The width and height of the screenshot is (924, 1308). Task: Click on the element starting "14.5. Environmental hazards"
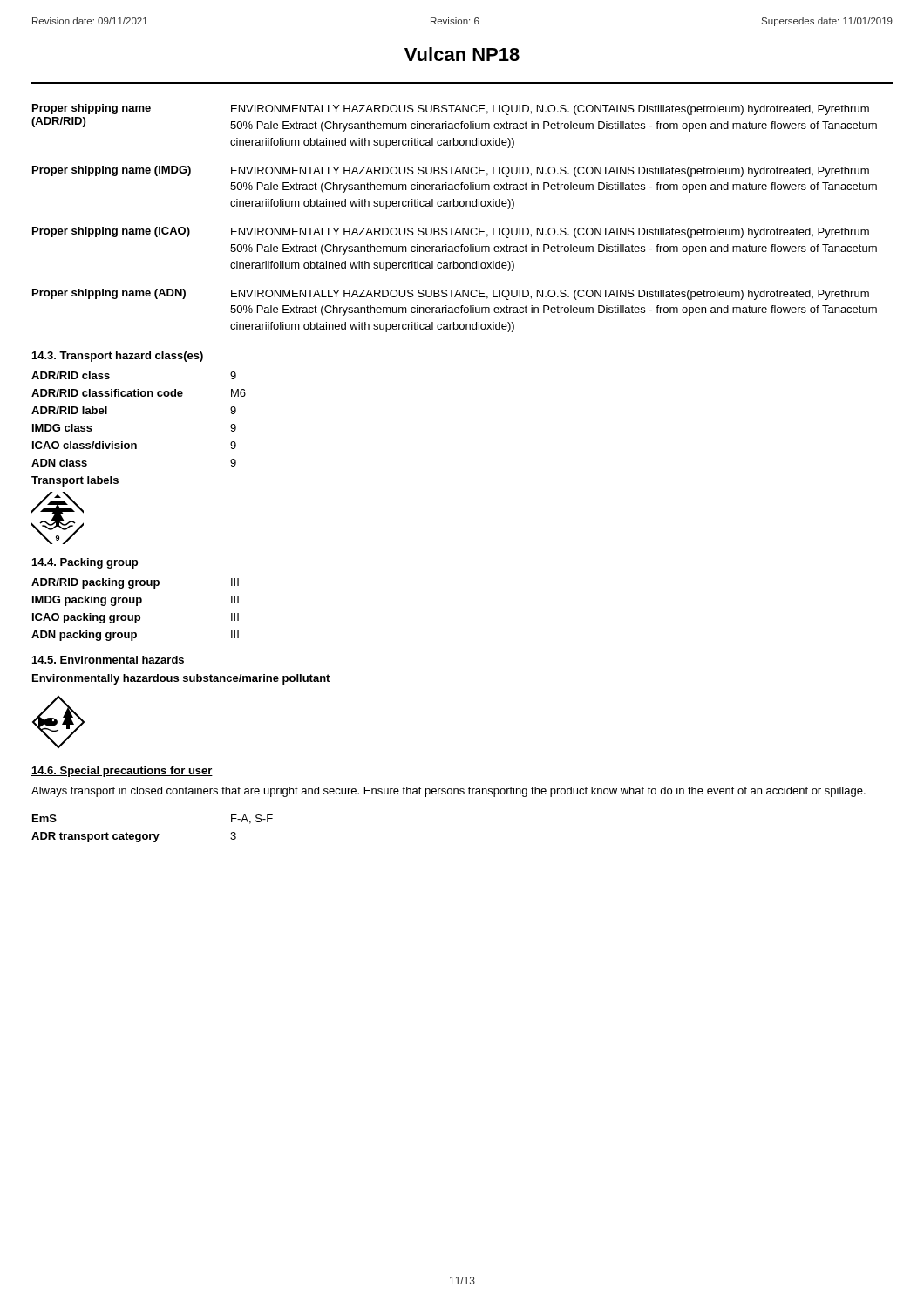point(108,660)
